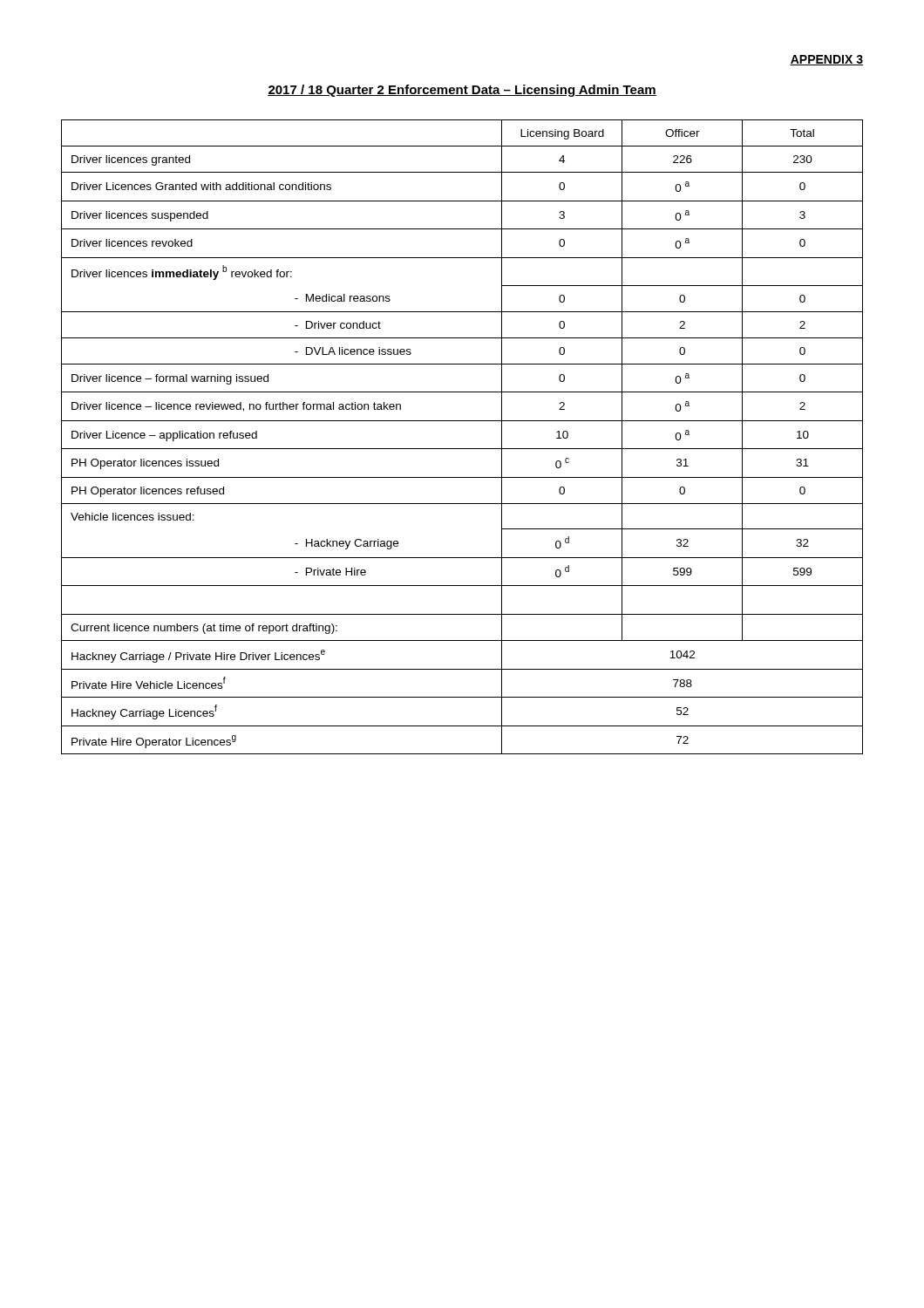
Task: Select the passage starting "2017 / 18 Quarter 2 Enforcement"
Action: 462,89
